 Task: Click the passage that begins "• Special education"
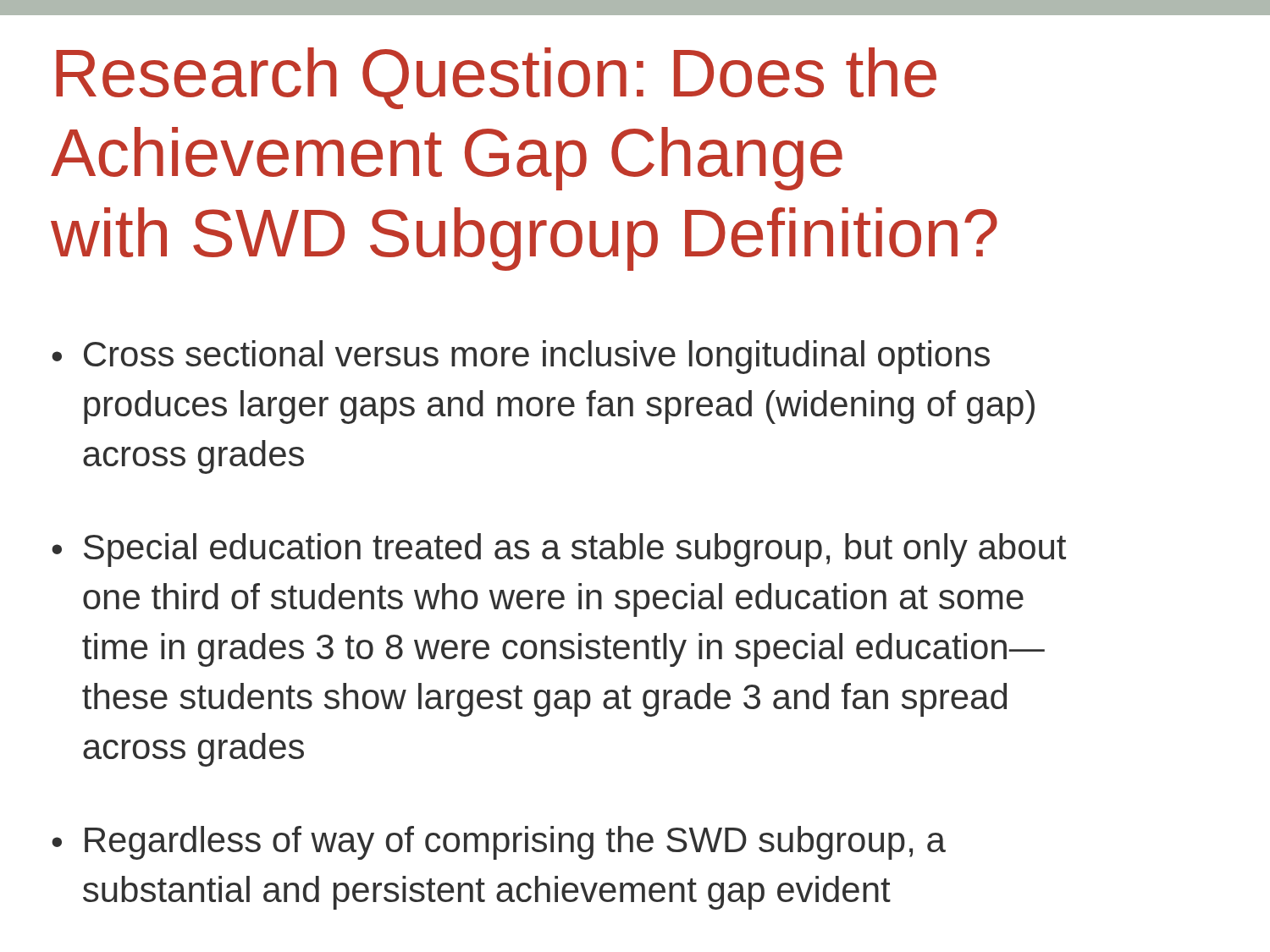[x=559, y=648]
